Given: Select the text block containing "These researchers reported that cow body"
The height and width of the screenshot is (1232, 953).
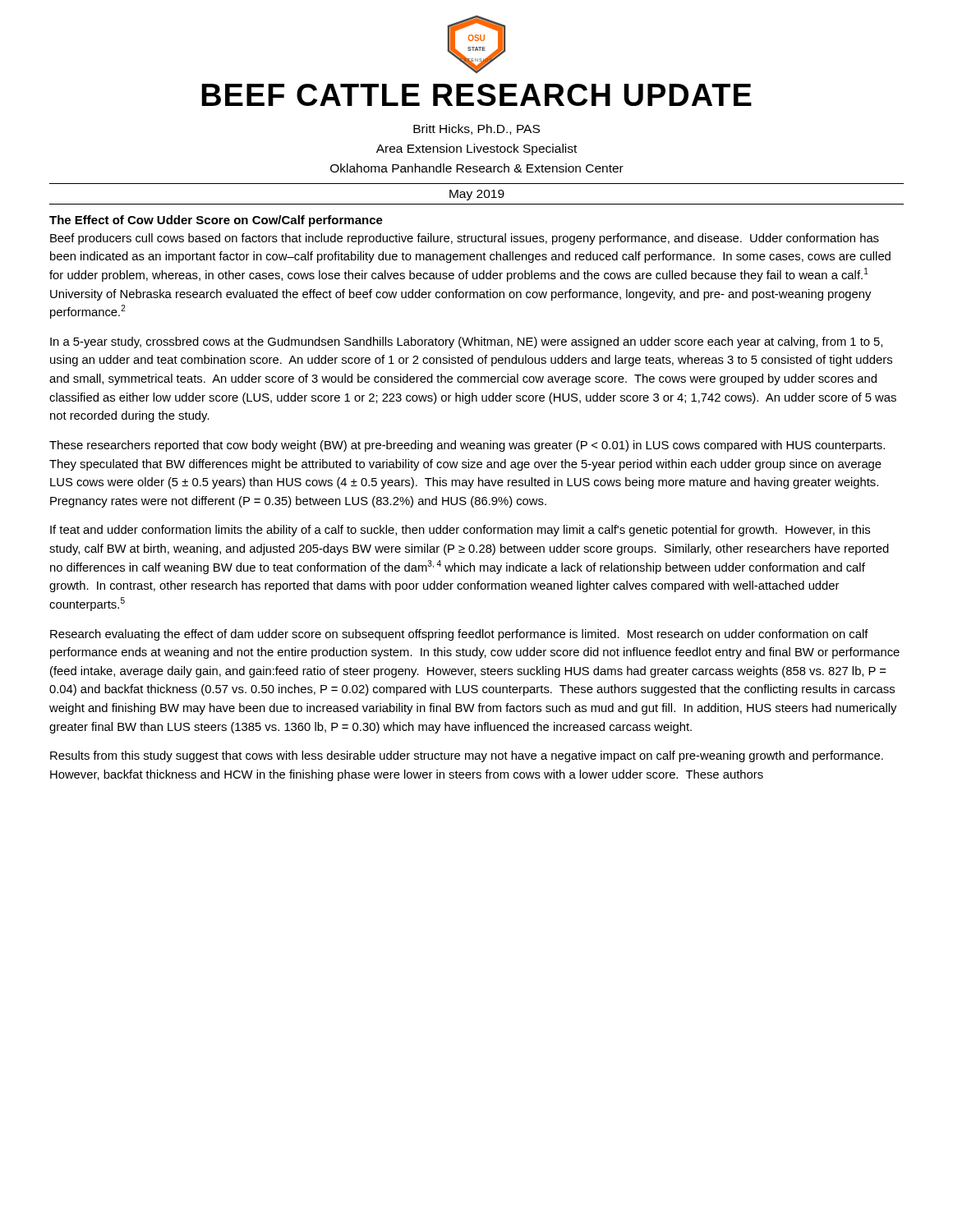Looking at the screenshot, I should (469, 473).
